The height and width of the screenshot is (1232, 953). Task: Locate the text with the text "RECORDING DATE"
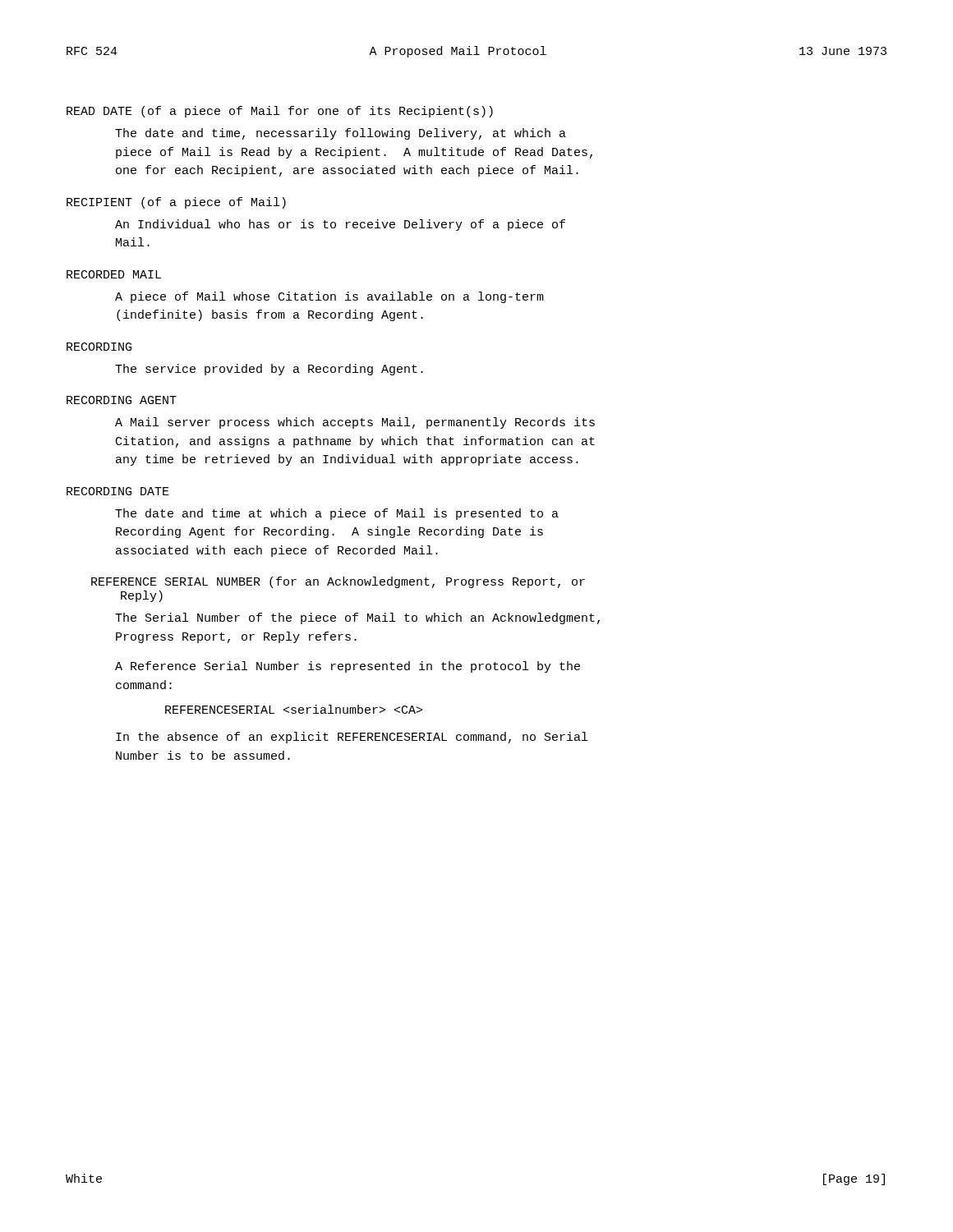coord(118,492)
